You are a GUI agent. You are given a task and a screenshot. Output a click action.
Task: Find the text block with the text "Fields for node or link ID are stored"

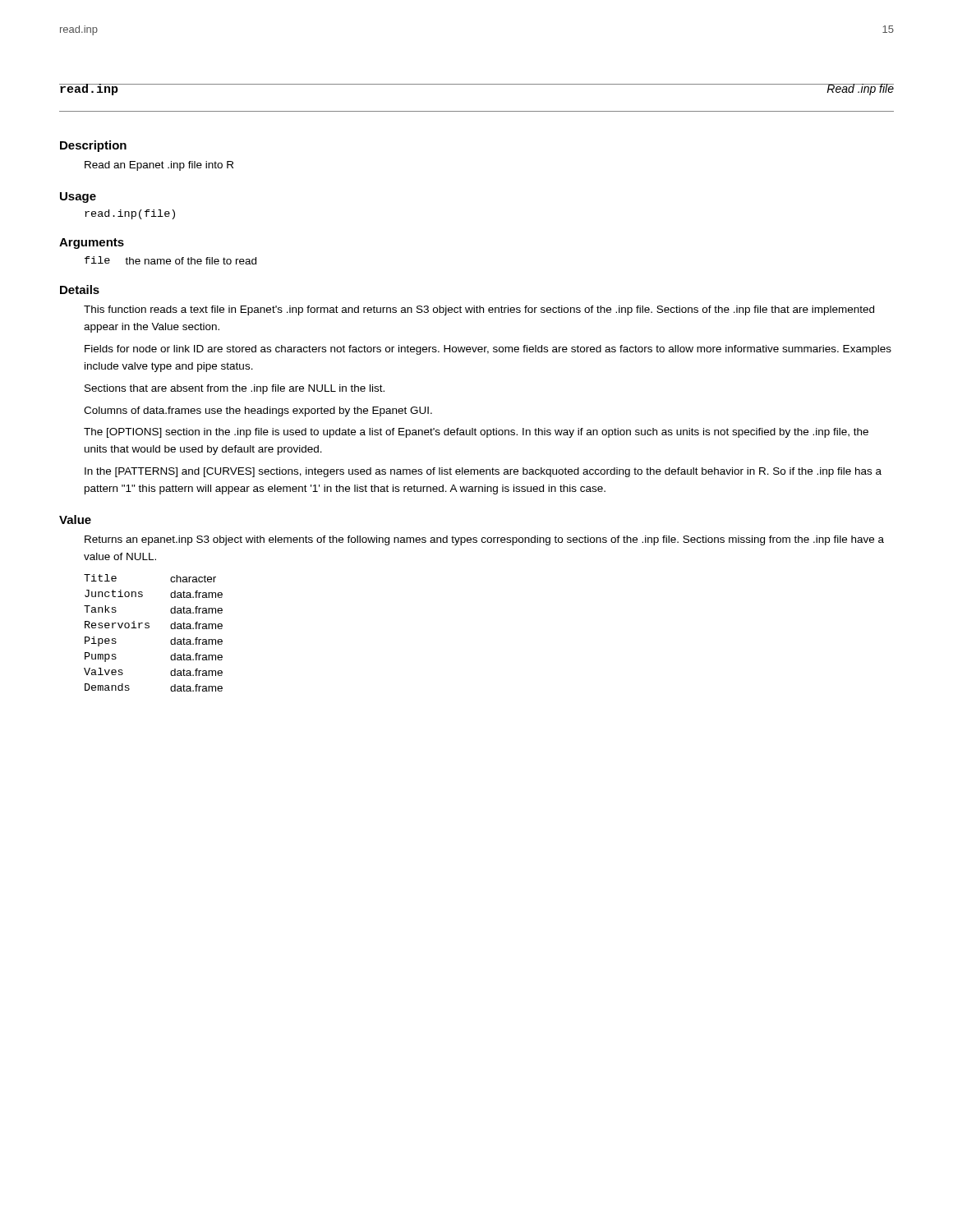coord(488,357)
